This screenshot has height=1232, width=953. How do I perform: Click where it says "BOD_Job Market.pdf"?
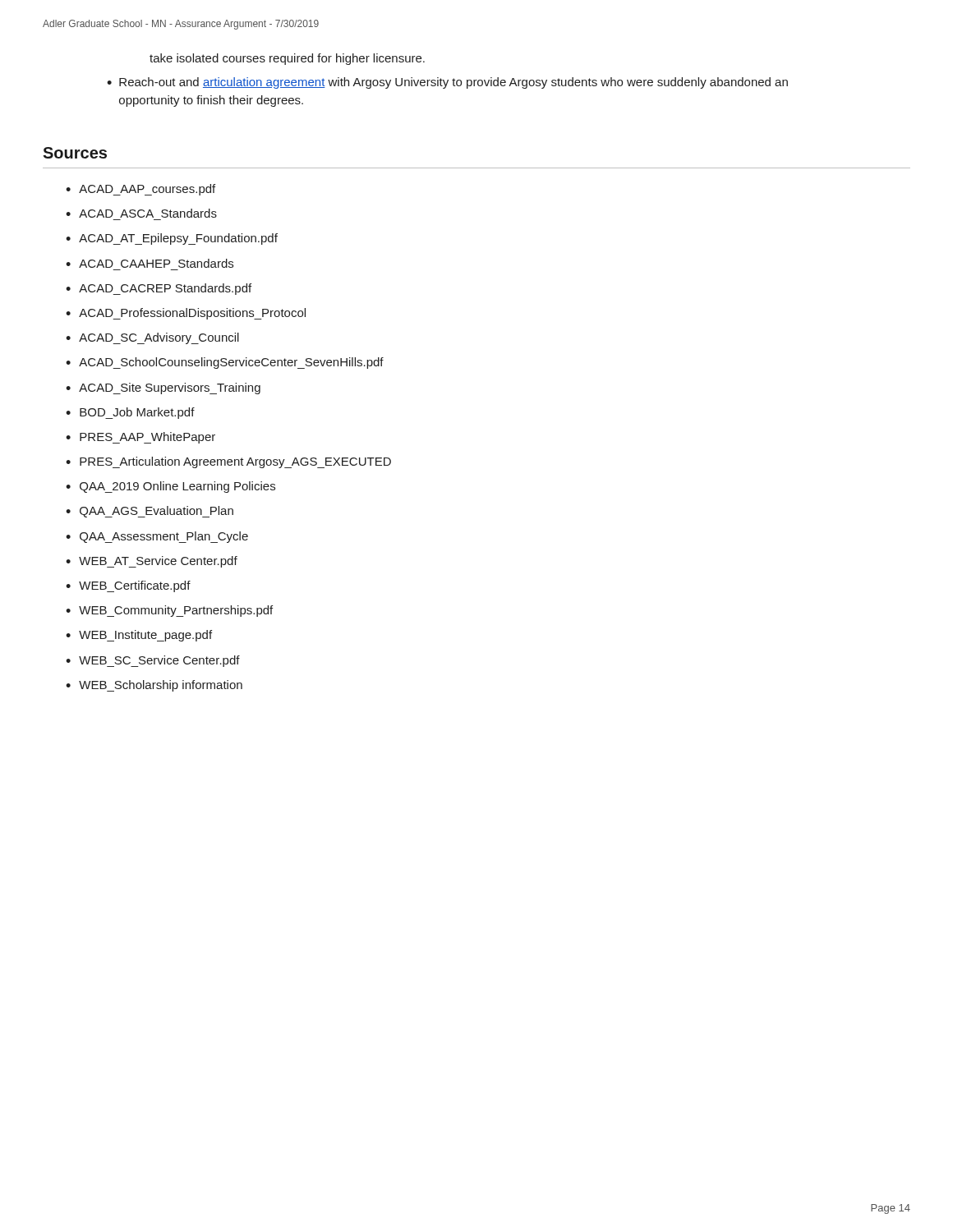pos(130,413)
